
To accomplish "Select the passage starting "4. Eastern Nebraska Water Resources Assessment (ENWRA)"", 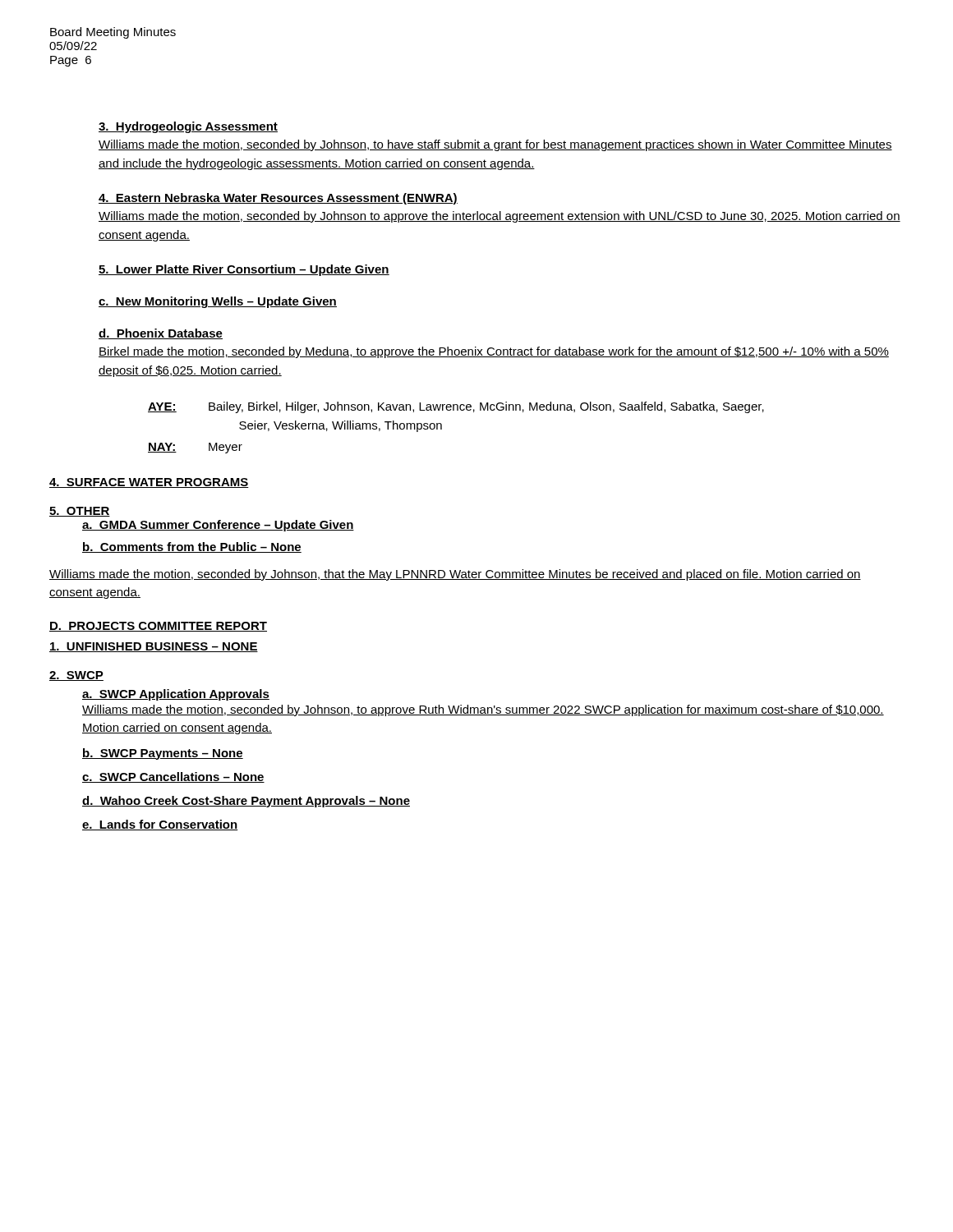I will [278, 198].
